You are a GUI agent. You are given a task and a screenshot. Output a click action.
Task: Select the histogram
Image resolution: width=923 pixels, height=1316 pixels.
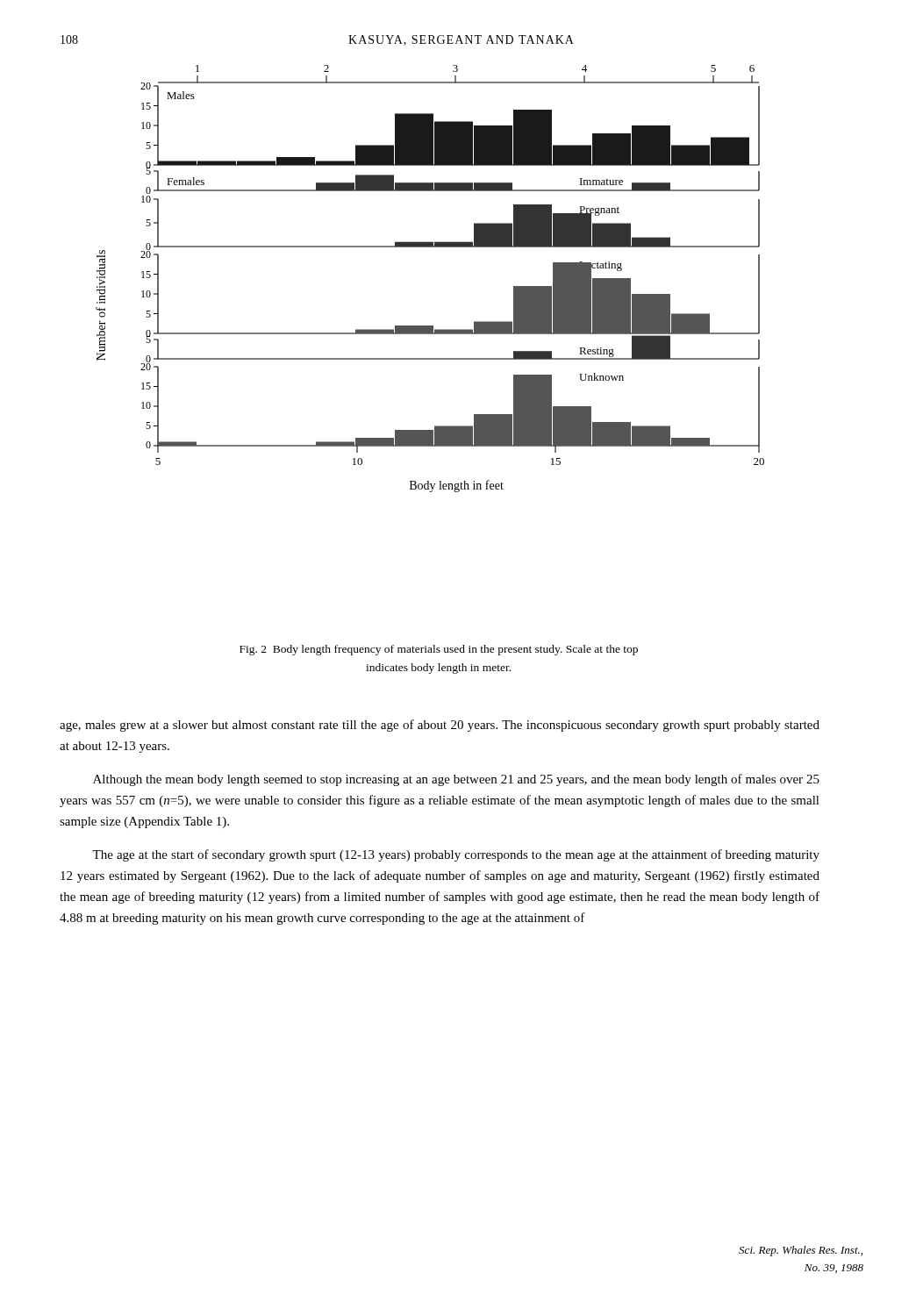pyautogui.click(x=447, y=345)
